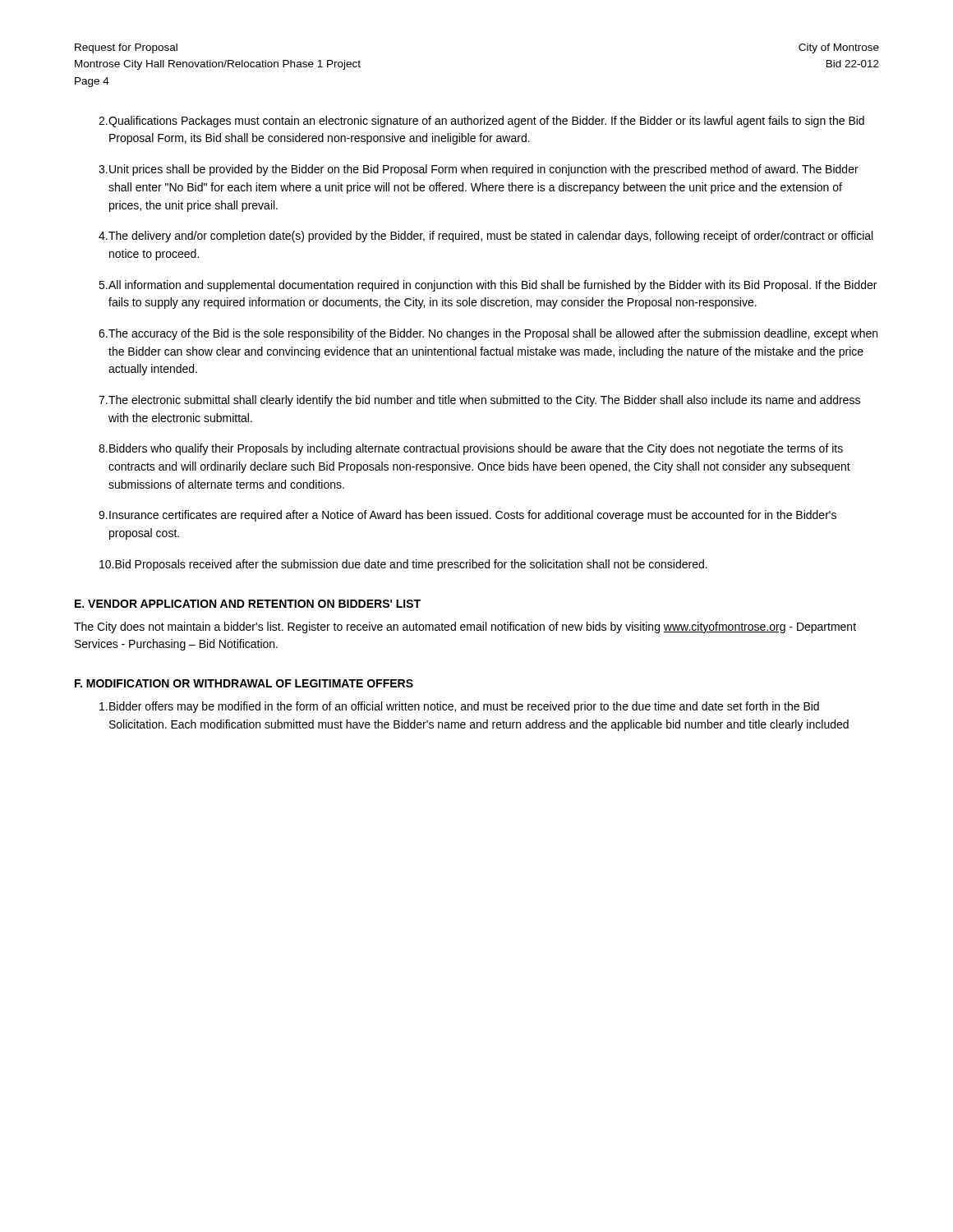Locate the block of text that opens with "5. All information"
953x1232 pixels.
[x=476, y=294]
